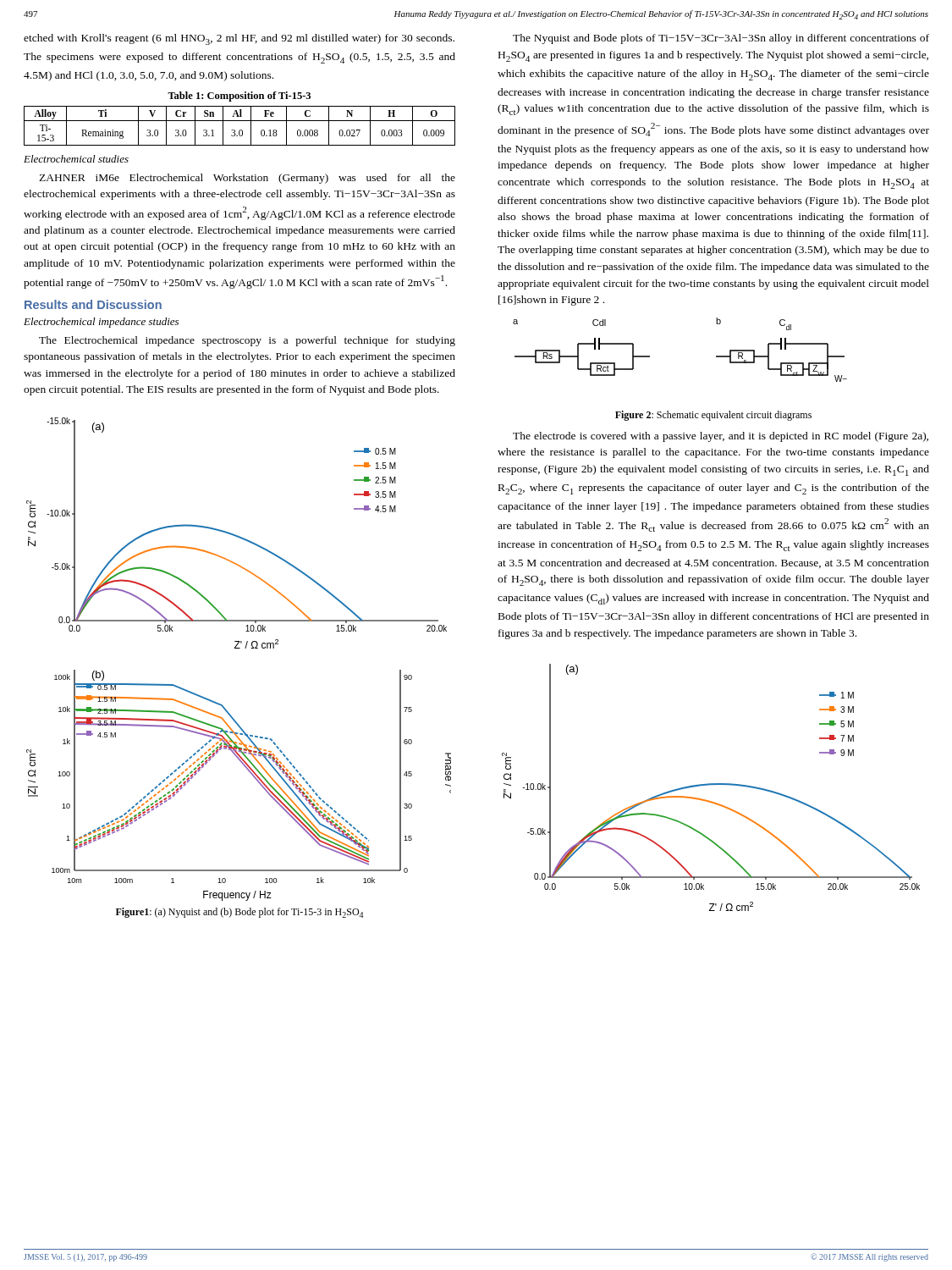The image size is (952, 1270).
Task: Click on the schematic
Action: point(713,360)
